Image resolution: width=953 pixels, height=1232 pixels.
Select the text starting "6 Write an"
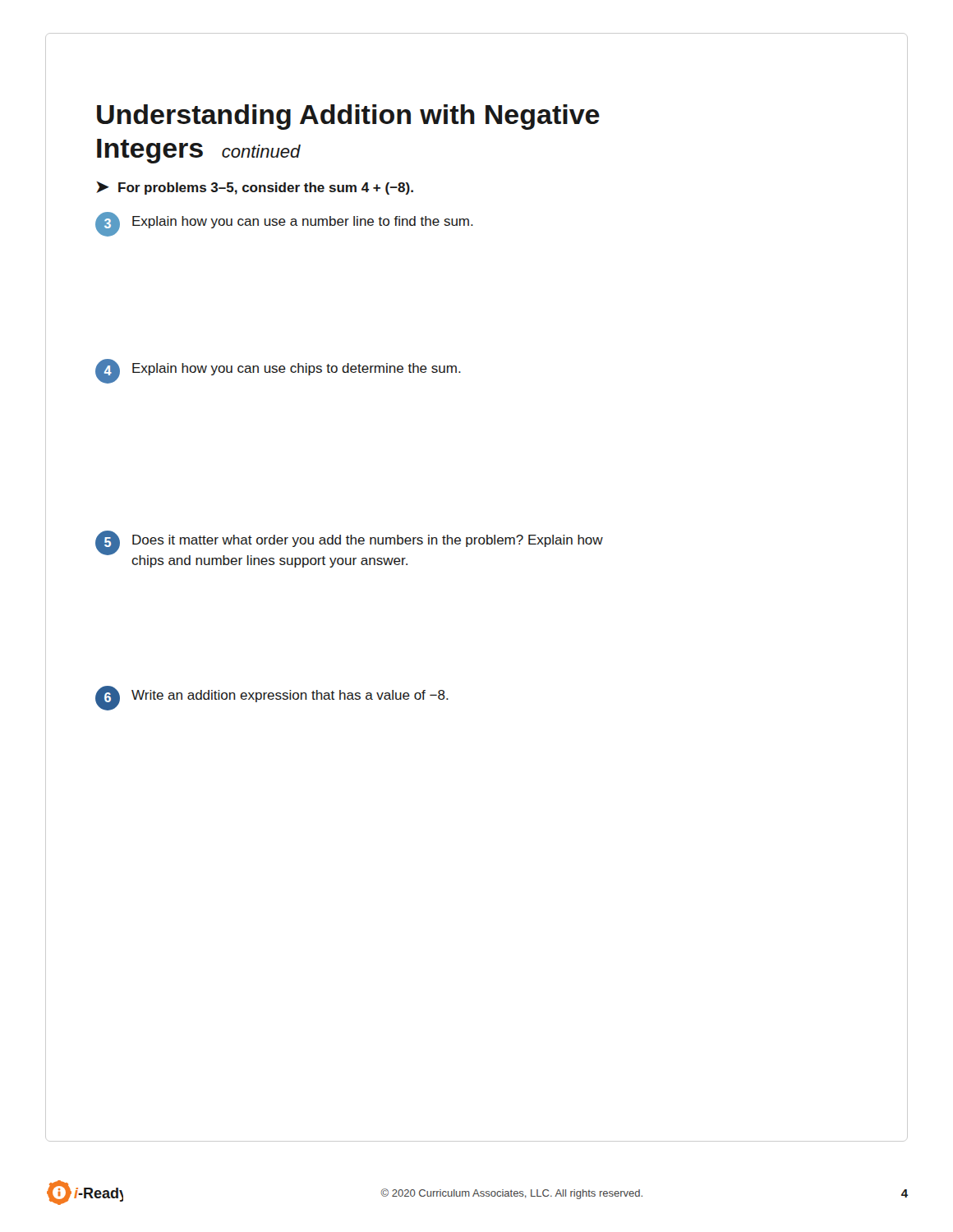pos(272,697)
